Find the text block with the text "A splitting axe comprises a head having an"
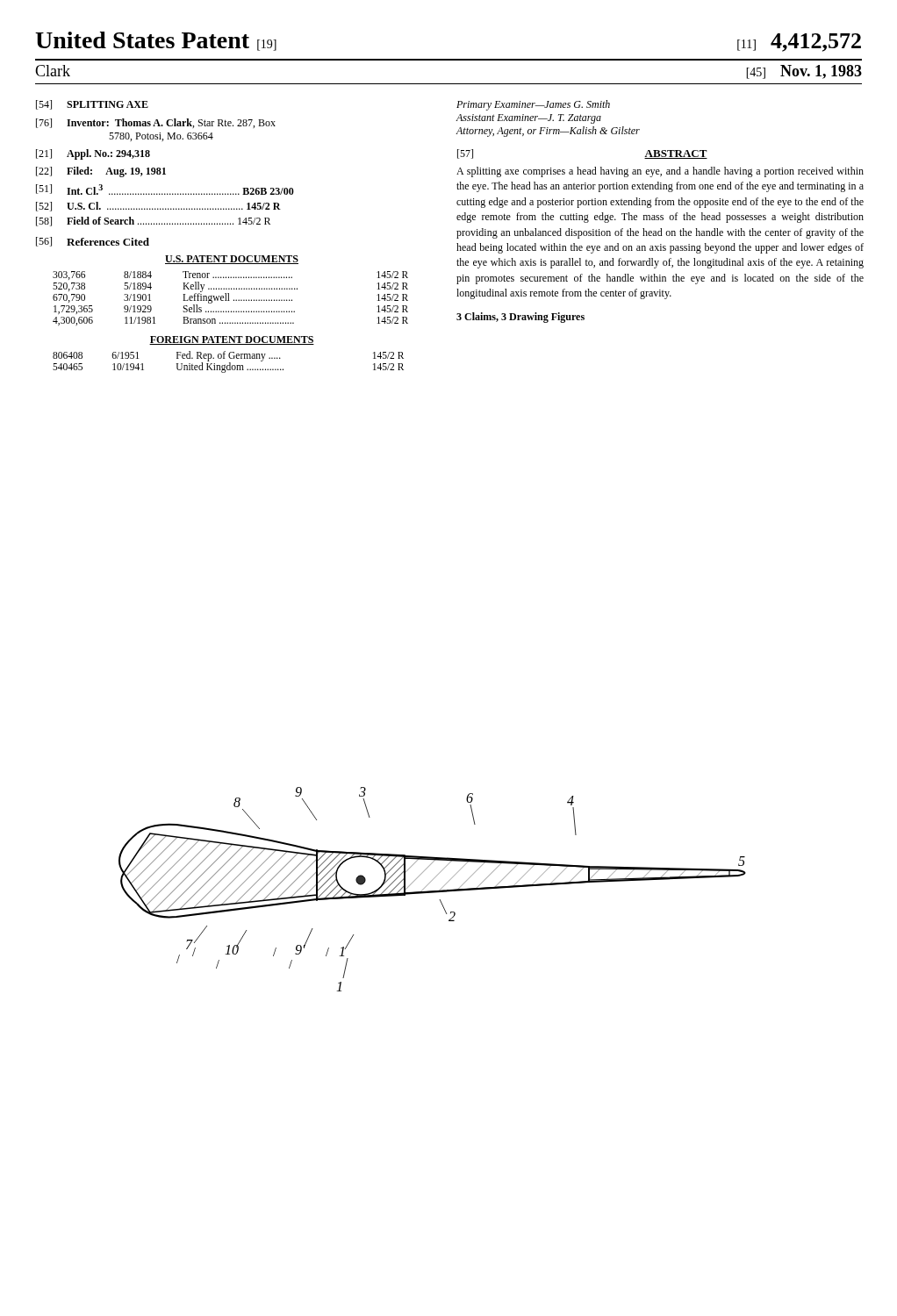Screen dimensions: 1316x897 click(x=660, y=232)
